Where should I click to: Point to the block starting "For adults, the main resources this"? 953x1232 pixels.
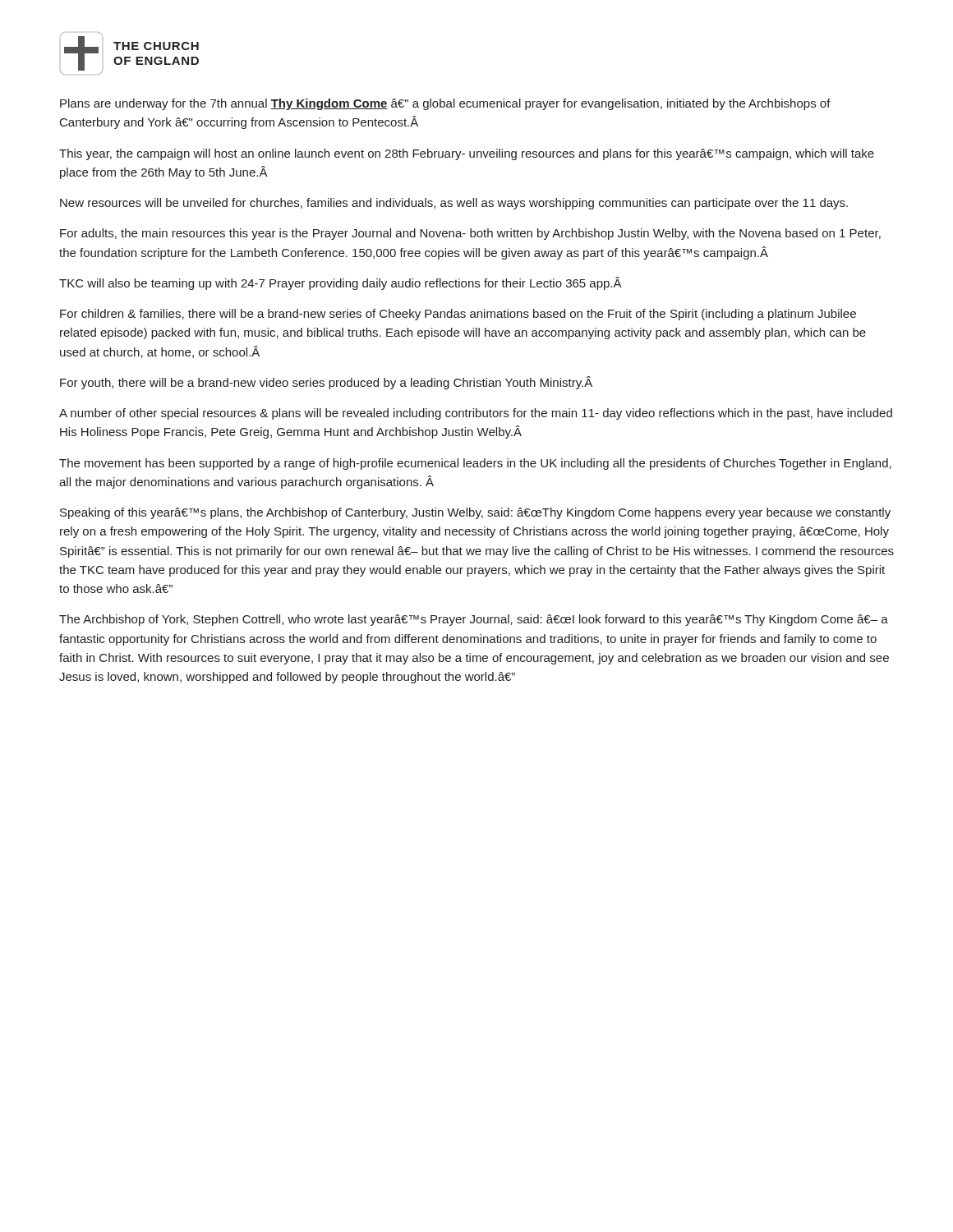[470, 243]
